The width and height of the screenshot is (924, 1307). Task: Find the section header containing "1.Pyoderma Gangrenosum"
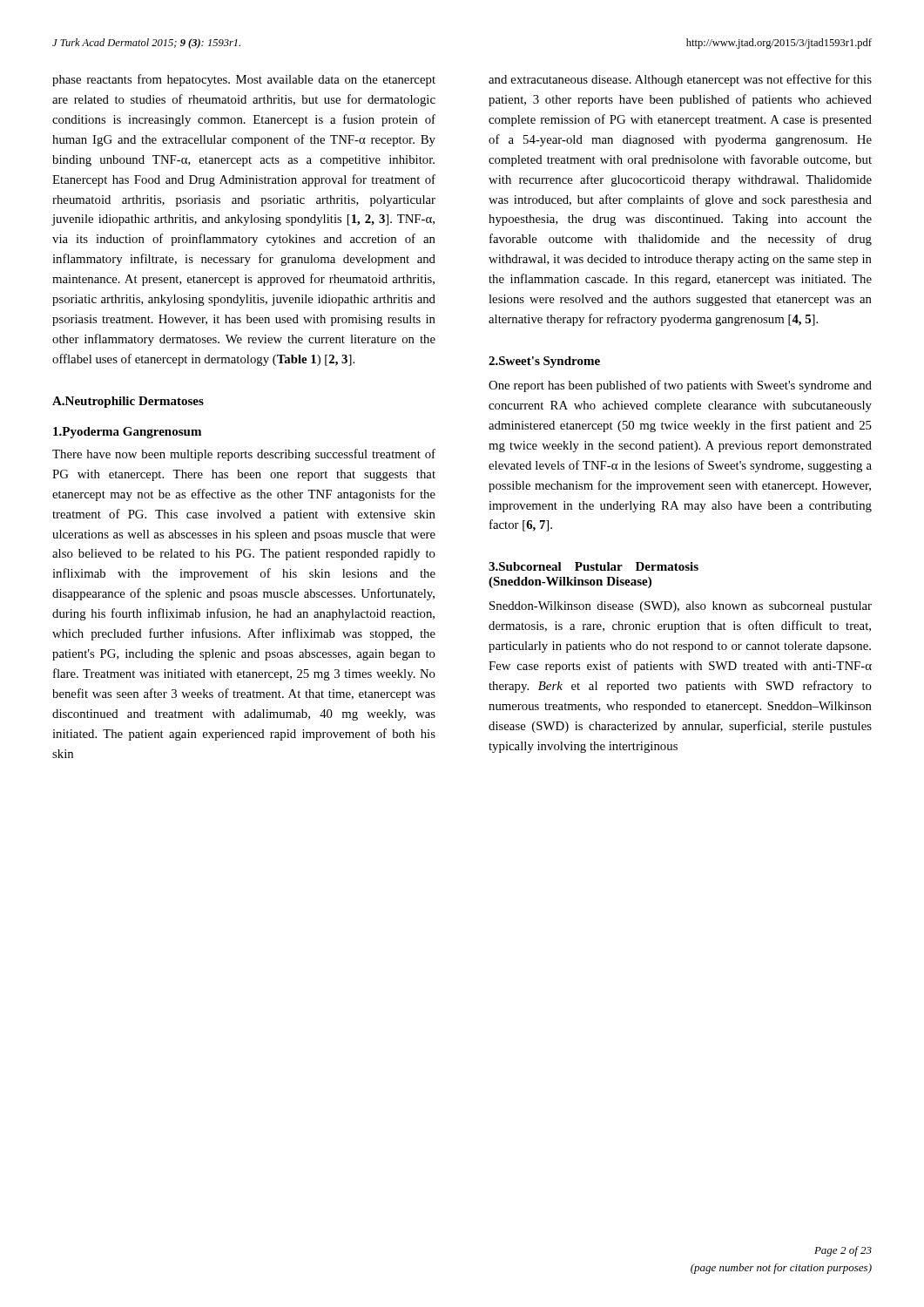tap(127, 431)
